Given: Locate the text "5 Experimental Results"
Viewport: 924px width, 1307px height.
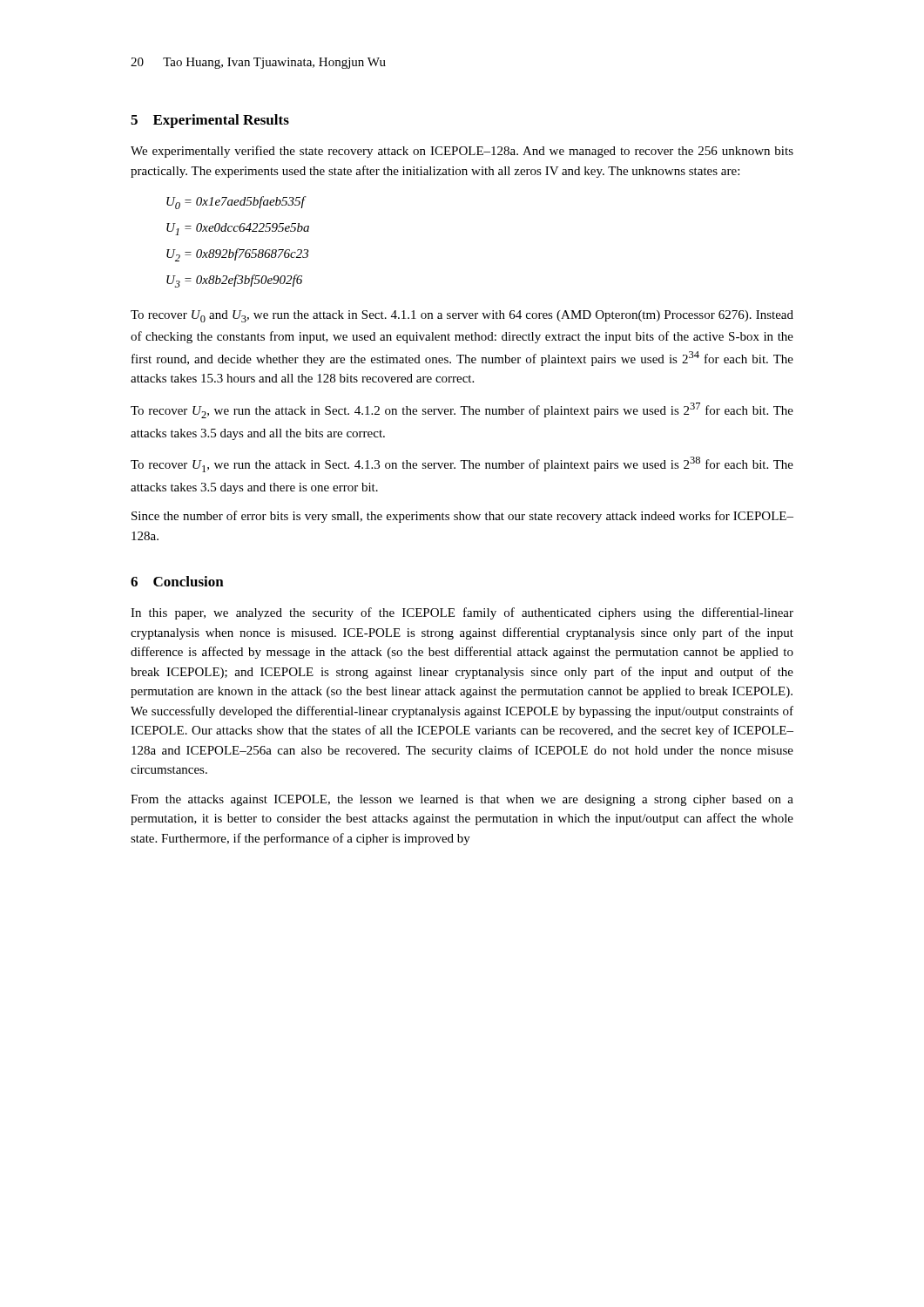Looking at the screenshot, I should pyautogui.click(x=210, y=121).
